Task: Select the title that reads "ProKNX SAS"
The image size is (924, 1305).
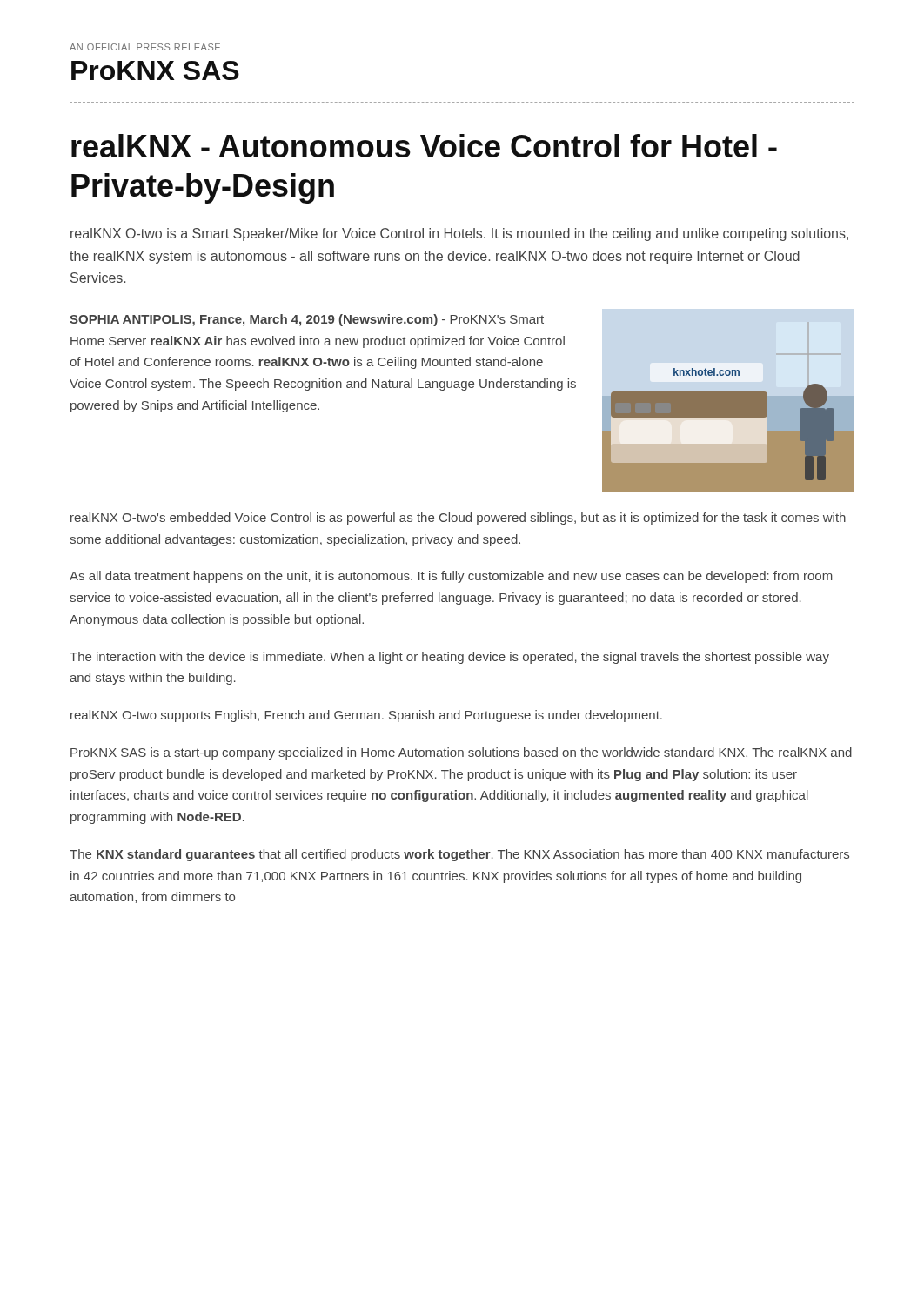Action: [x=155, y=71]
